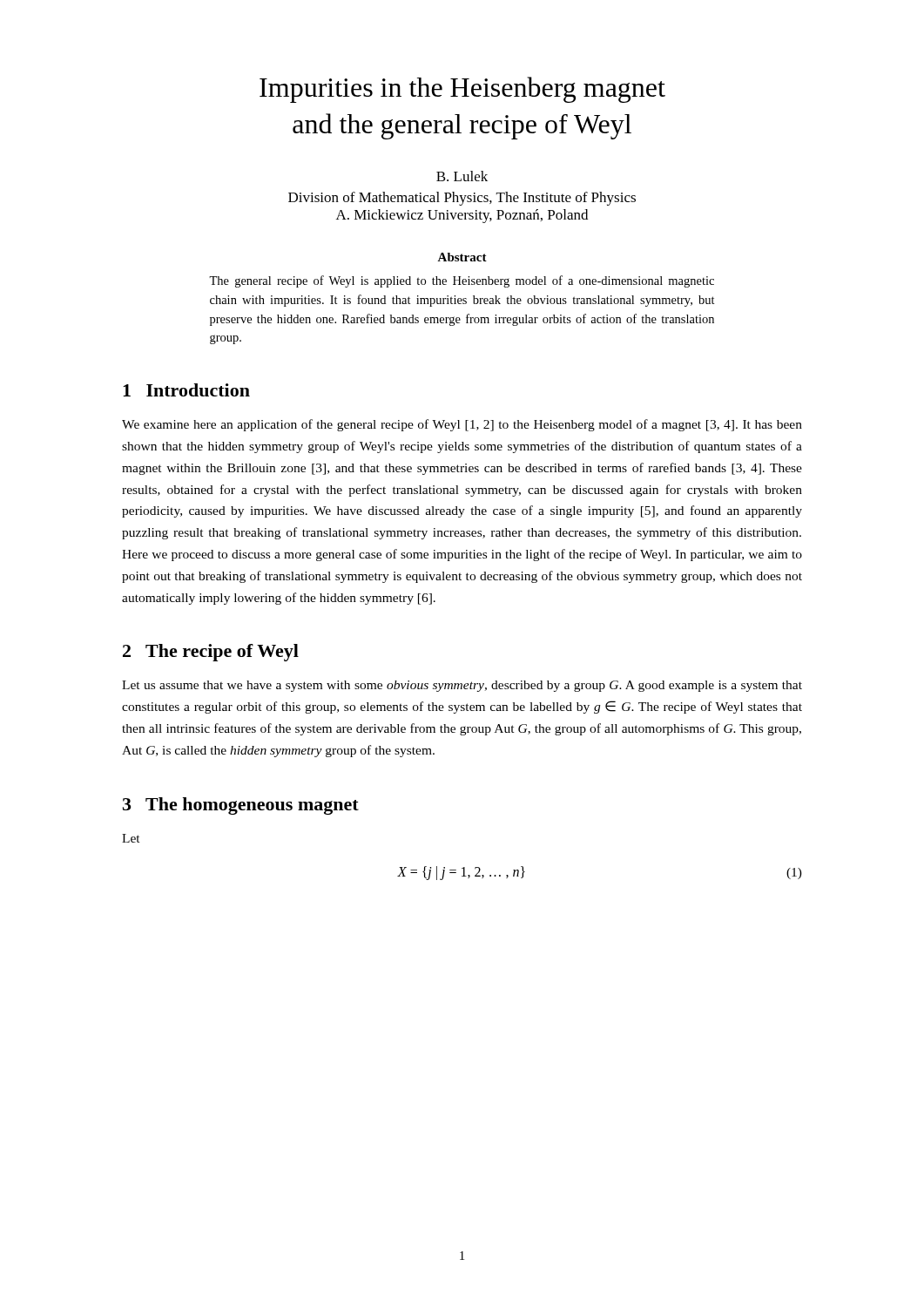Point to "2 The recipe of Weyl"
924x1307 pixels.
[x=210, y=651]
